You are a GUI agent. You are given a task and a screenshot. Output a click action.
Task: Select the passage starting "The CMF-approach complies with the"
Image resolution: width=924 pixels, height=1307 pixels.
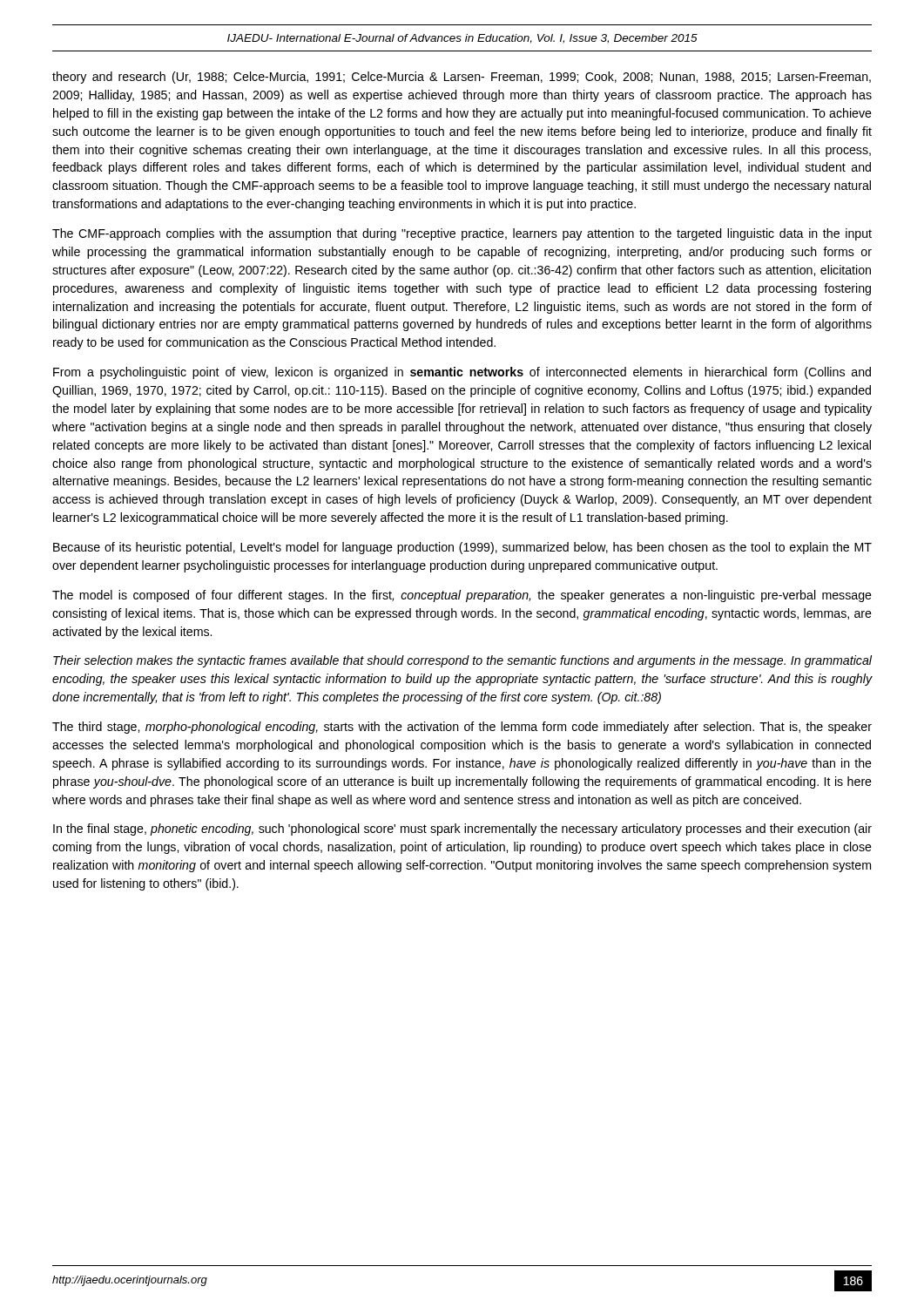point(462,288)
